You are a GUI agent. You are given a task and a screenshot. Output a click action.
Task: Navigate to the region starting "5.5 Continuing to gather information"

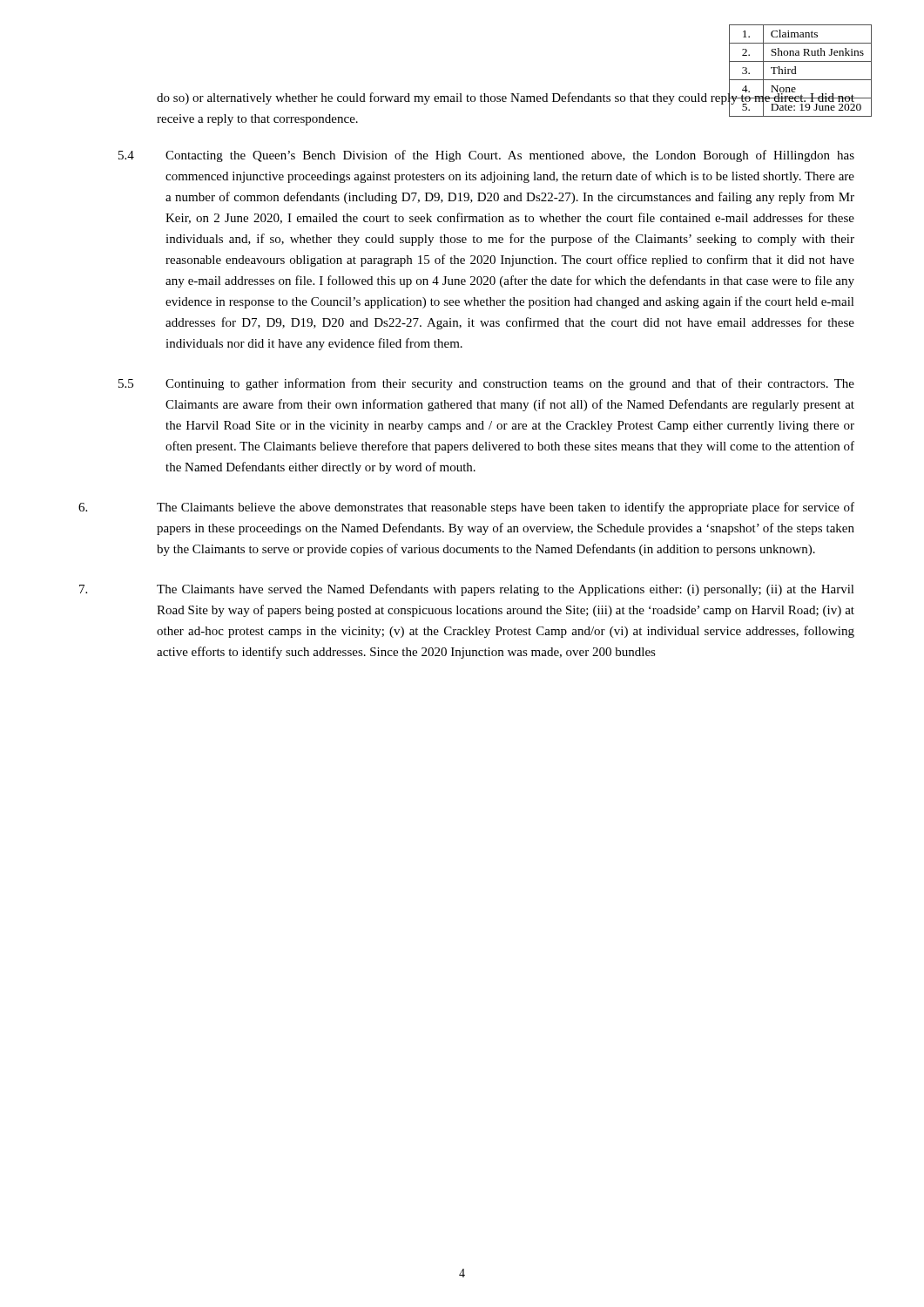tap(486, 425)
